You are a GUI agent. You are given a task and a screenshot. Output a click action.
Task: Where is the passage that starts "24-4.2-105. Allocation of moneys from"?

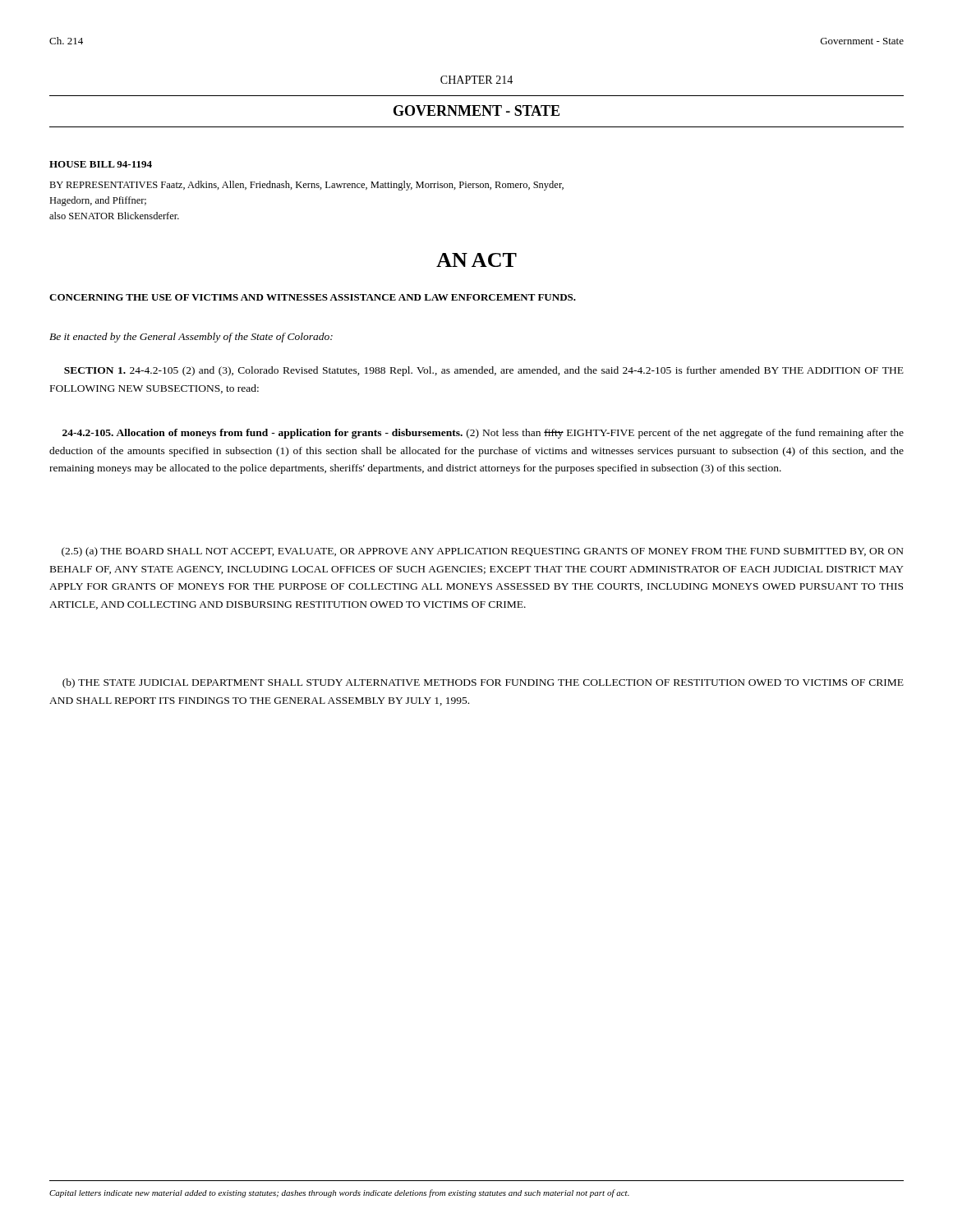click(476, 450)
